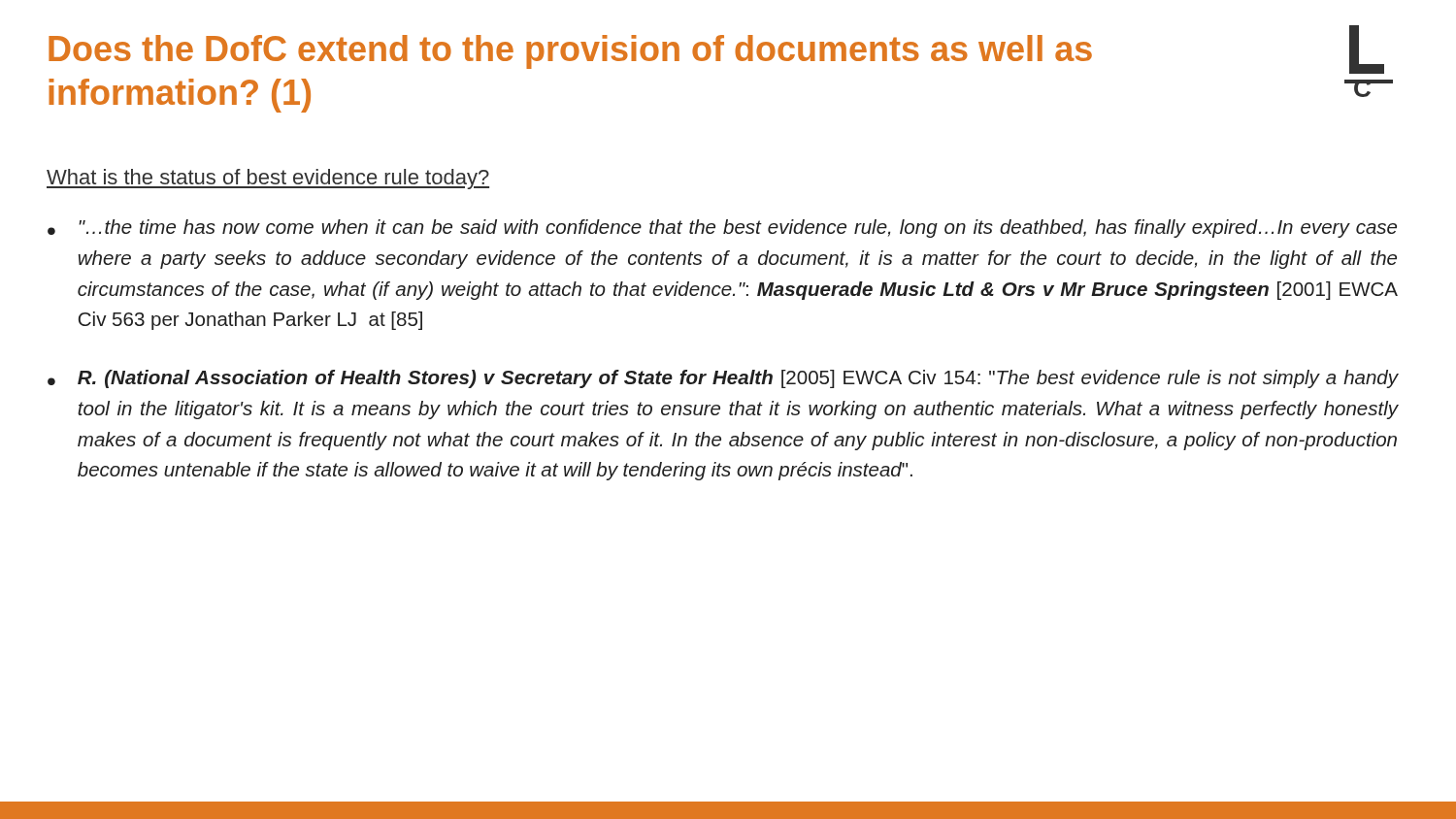The image size is (1456, 819).
Task: Click on the region starting "• "…the time has now"
Action: (x=722, y=273)
